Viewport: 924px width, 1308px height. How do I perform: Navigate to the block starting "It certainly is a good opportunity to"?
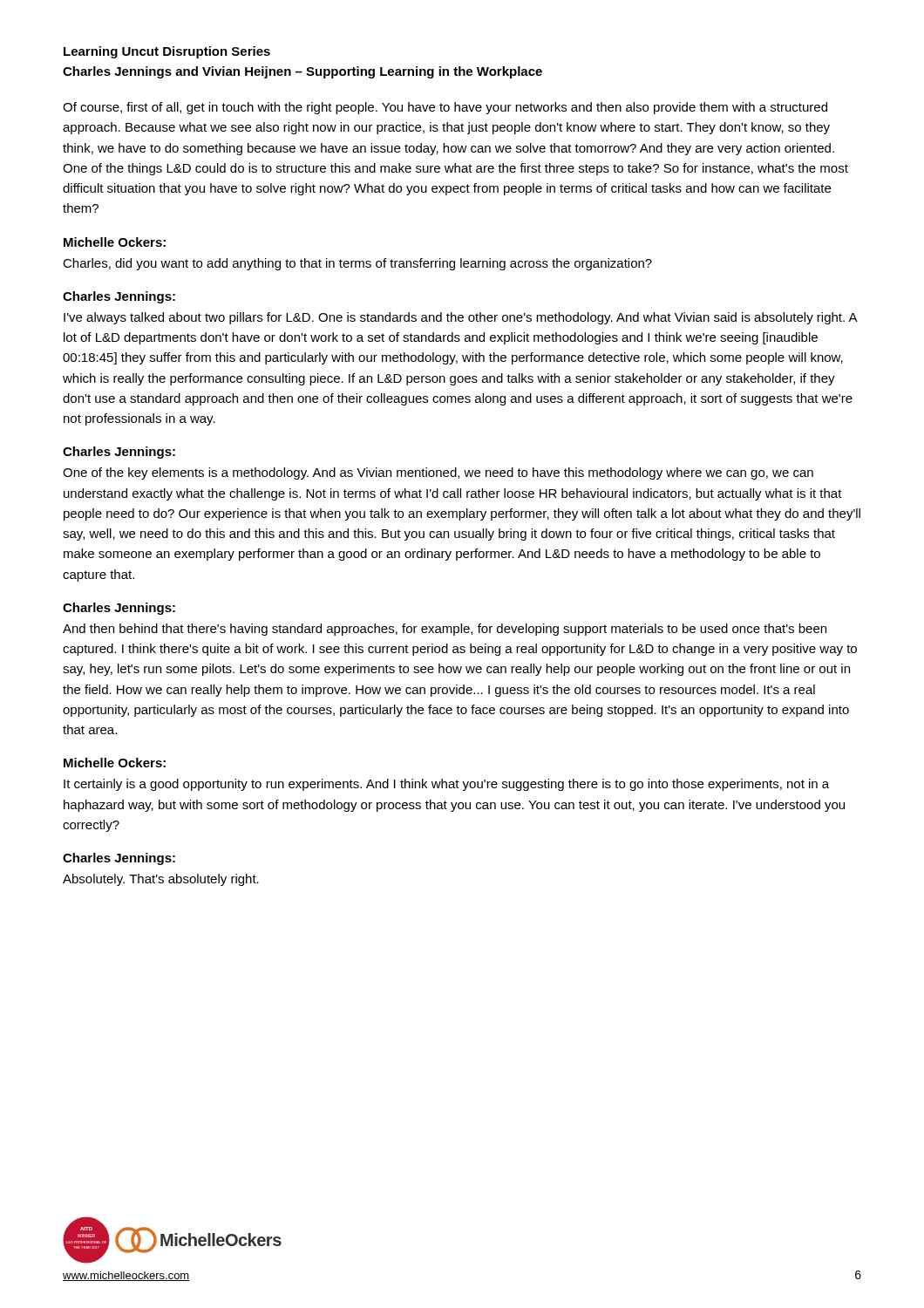point(454,804)
